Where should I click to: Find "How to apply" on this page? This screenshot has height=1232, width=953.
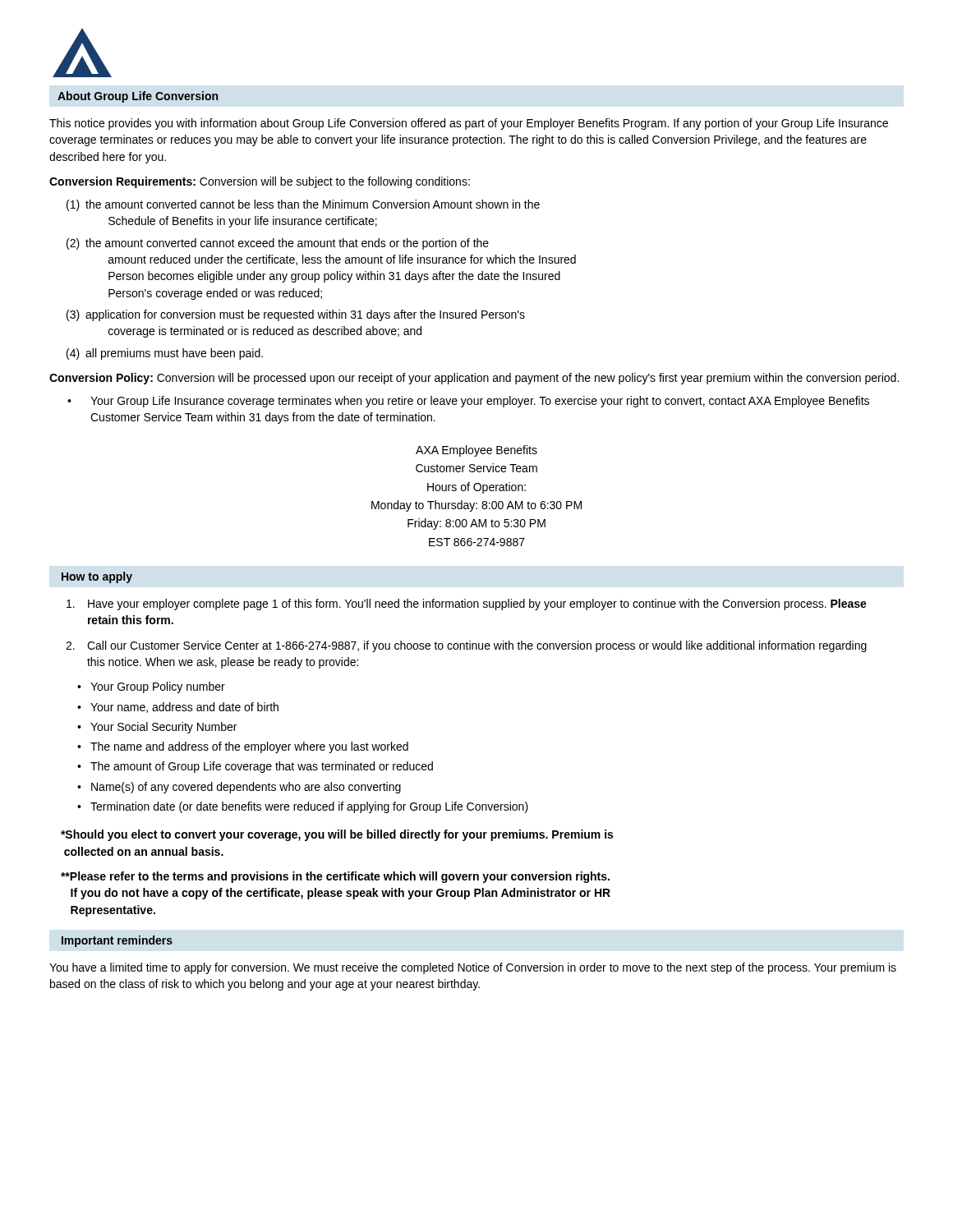click(95, 577)
